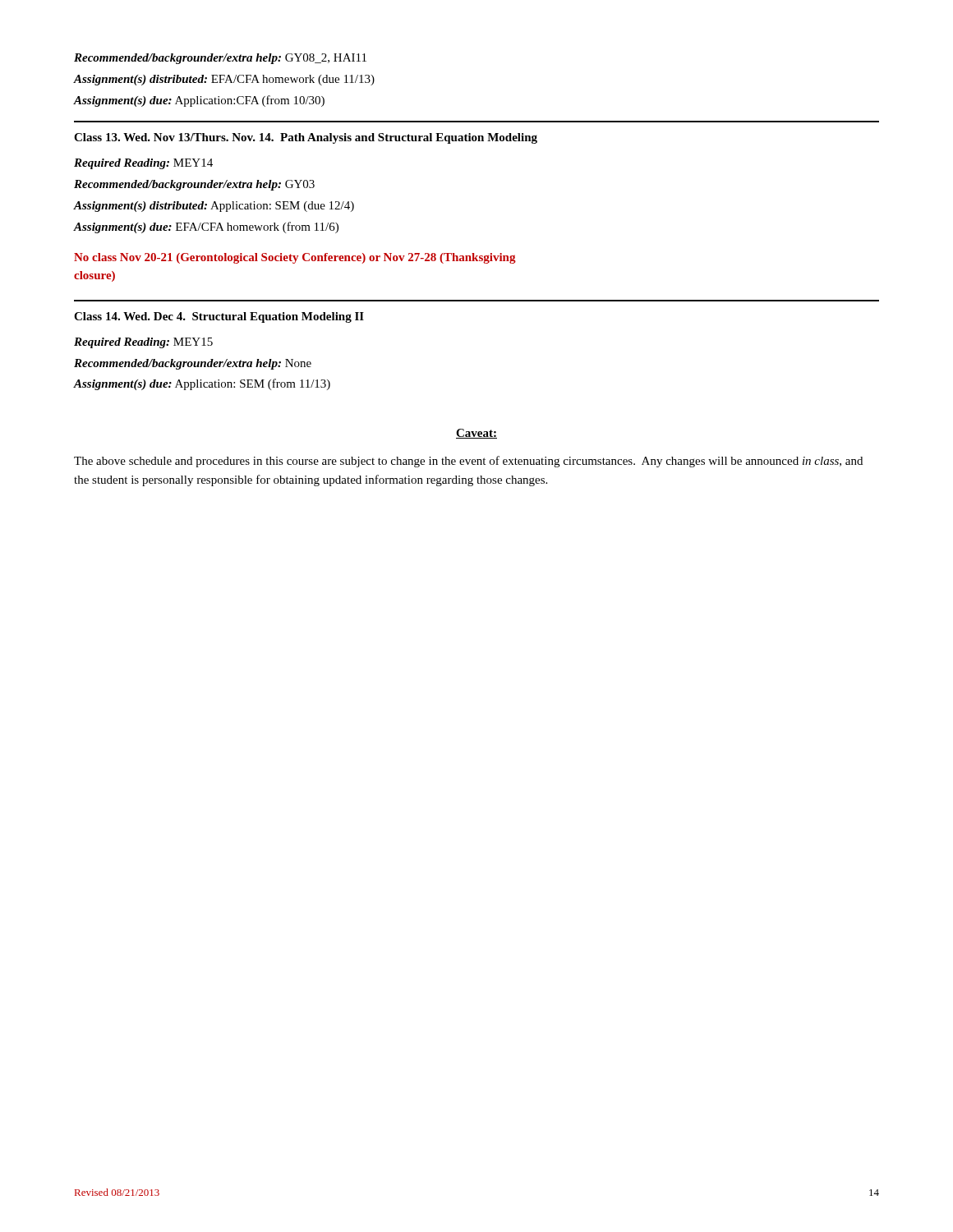
Task: Select the text block that reads "Recommended/backgrounder/extra help: GY08_2, HAI11"
Action: tap(220, 59)
